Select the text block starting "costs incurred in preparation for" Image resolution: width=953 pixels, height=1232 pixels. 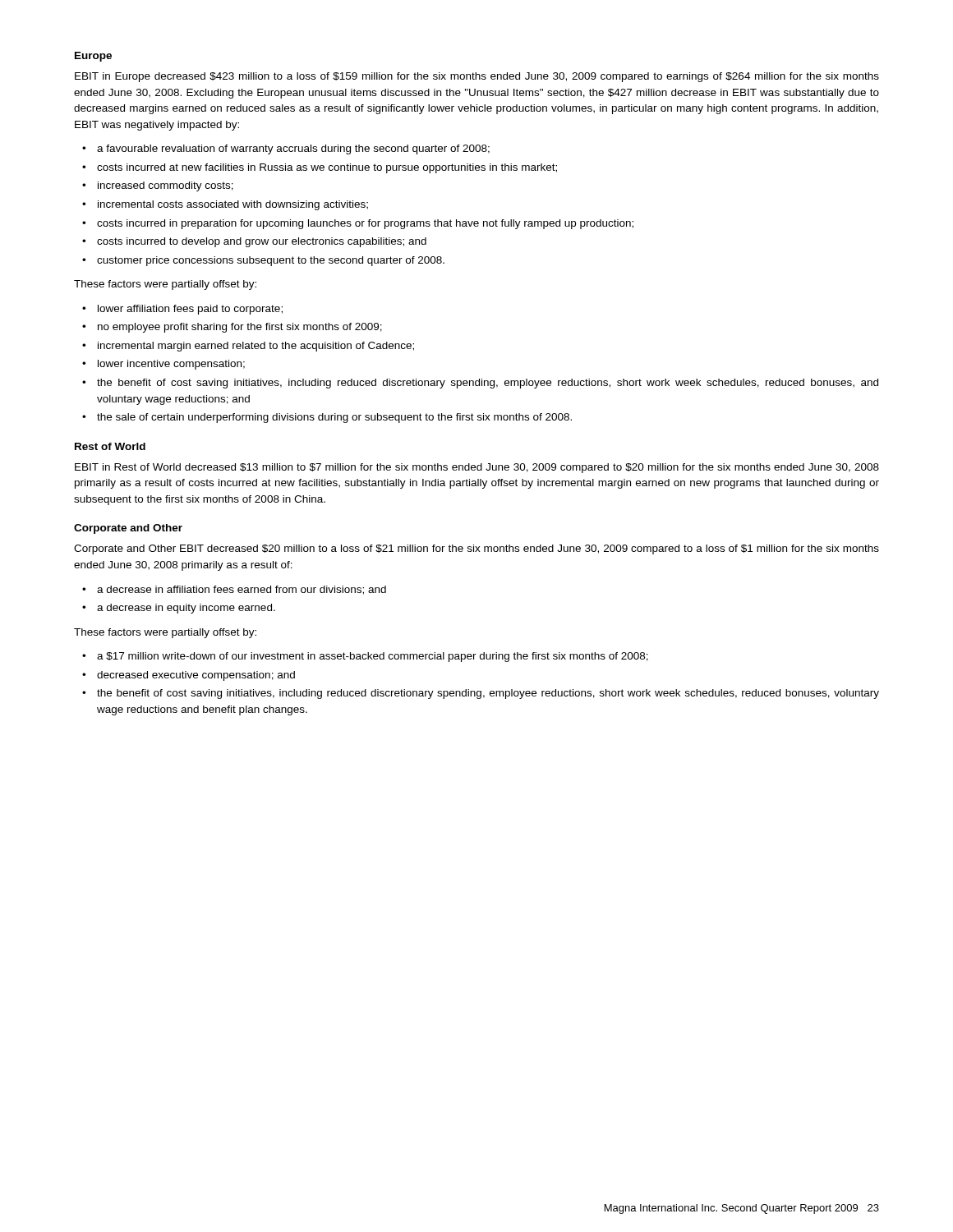[x=366, y=223]
